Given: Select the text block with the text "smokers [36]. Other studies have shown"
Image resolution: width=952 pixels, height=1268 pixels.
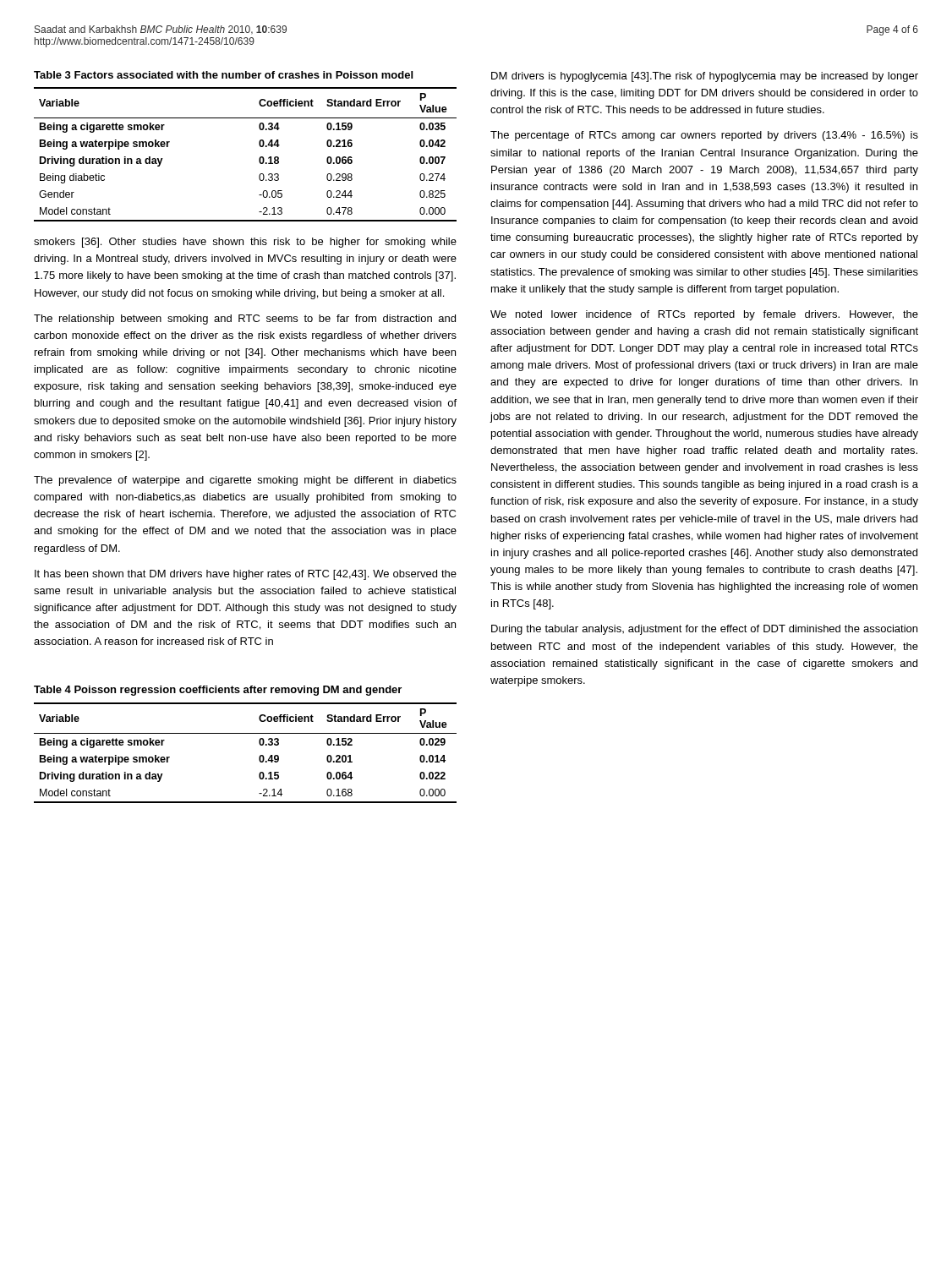Looking at the screenshot, I should 245,267.
